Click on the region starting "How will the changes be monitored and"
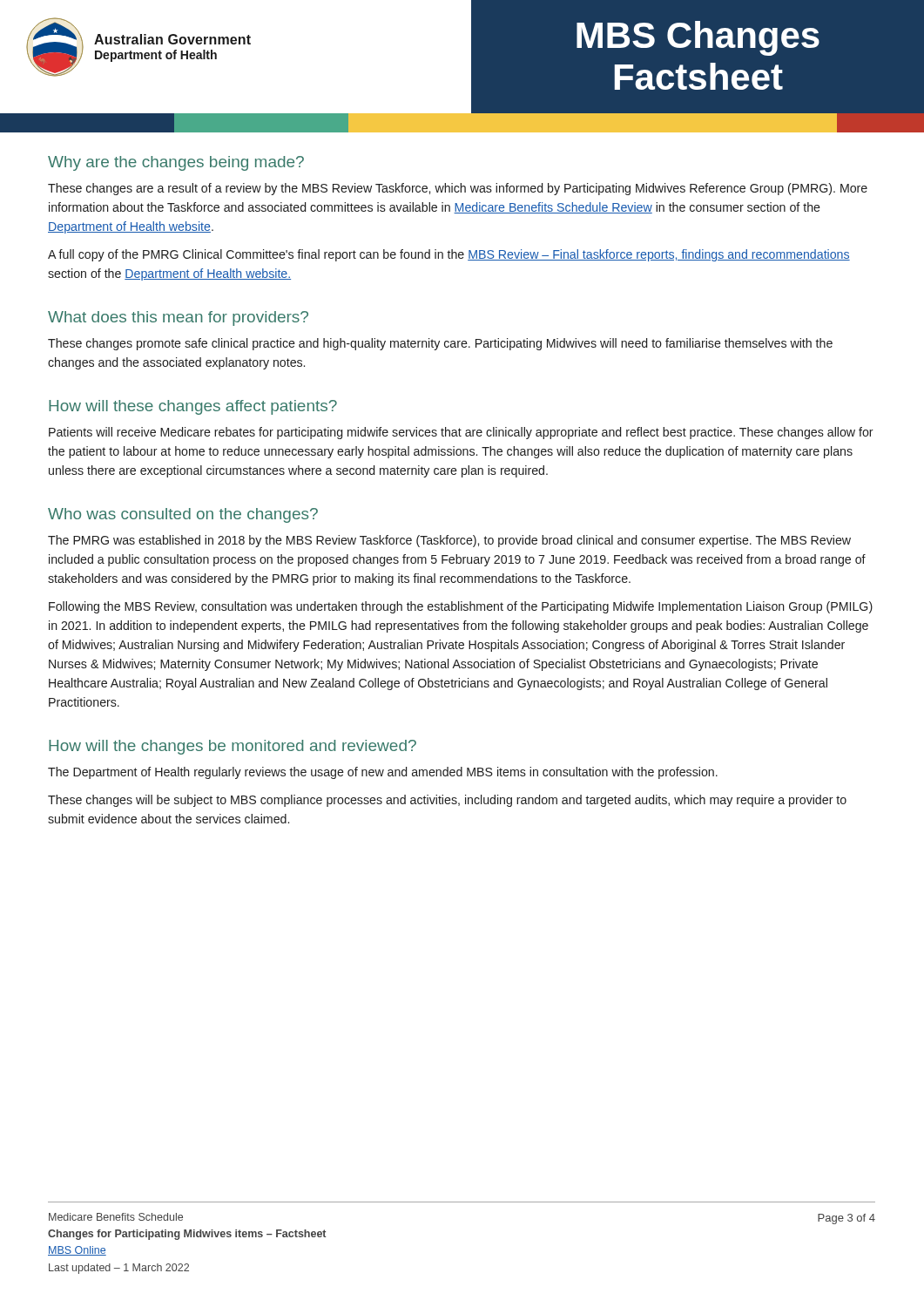Image resolution: width=924 pixels, height=1307 pixels. pos(232,745)
